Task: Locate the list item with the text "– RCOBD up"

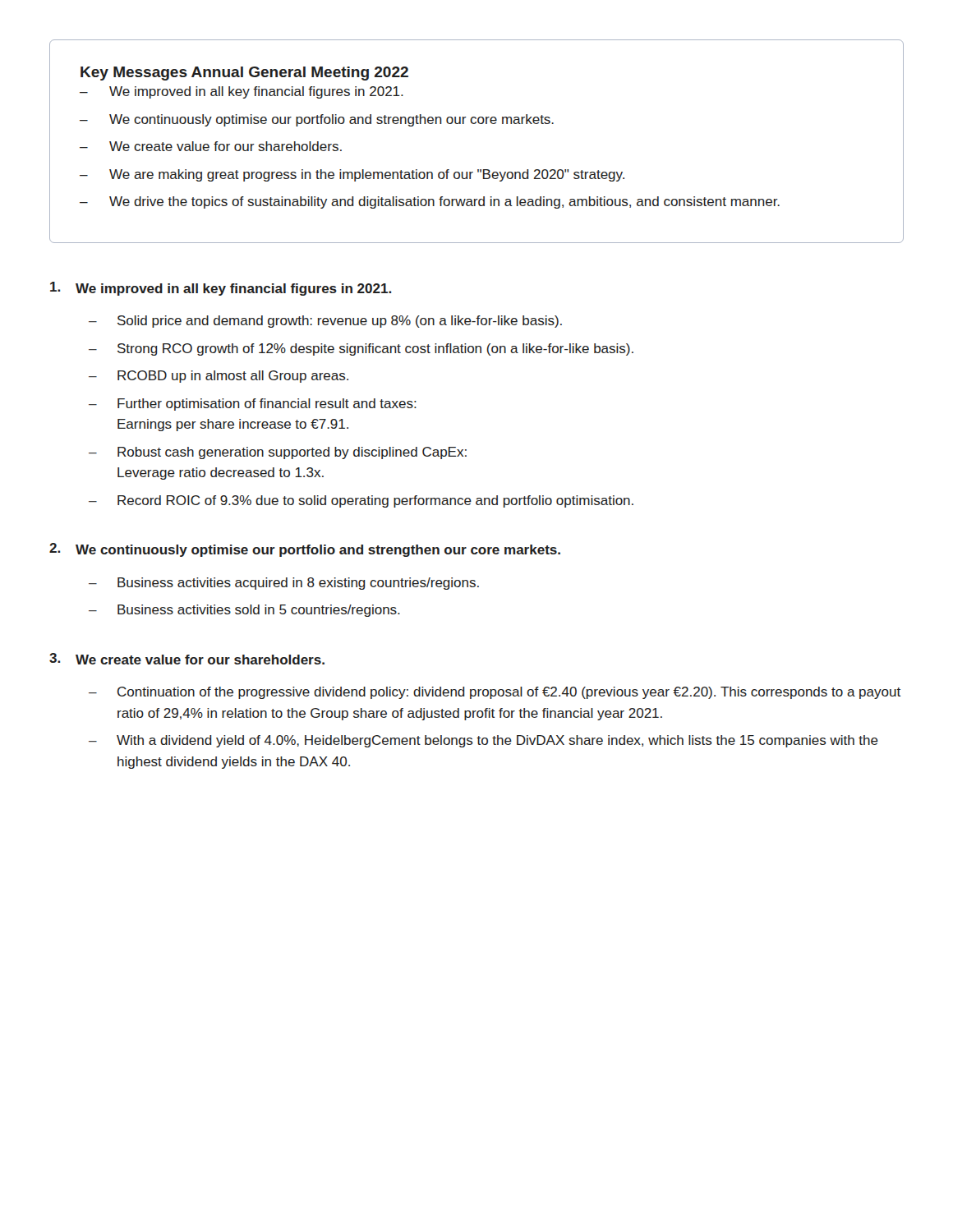Action: [219, 376]
